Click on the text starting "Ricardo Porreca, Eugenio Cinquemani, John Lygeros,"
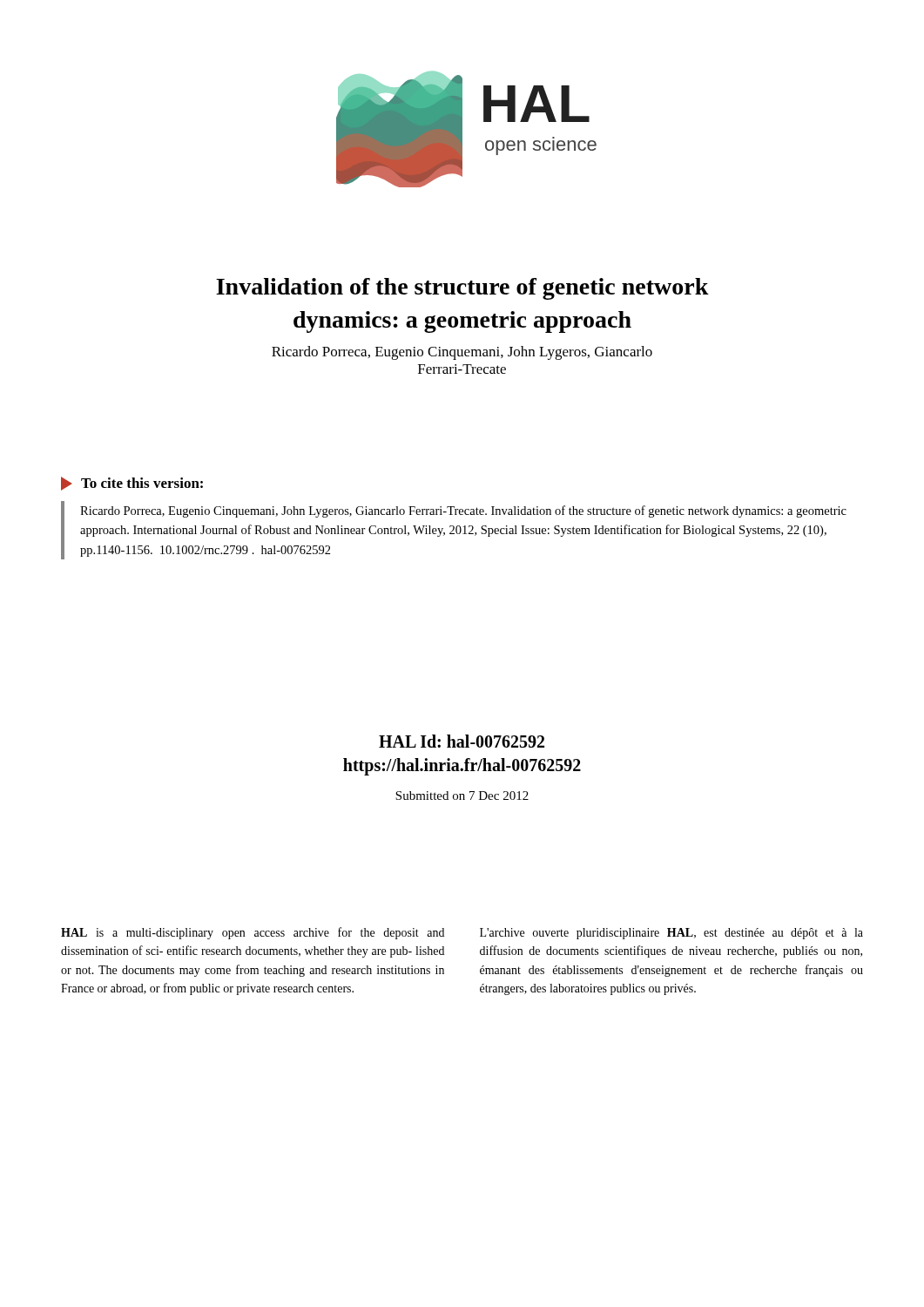The height and width of the screenshot is (1307, 924). (463, 530)
